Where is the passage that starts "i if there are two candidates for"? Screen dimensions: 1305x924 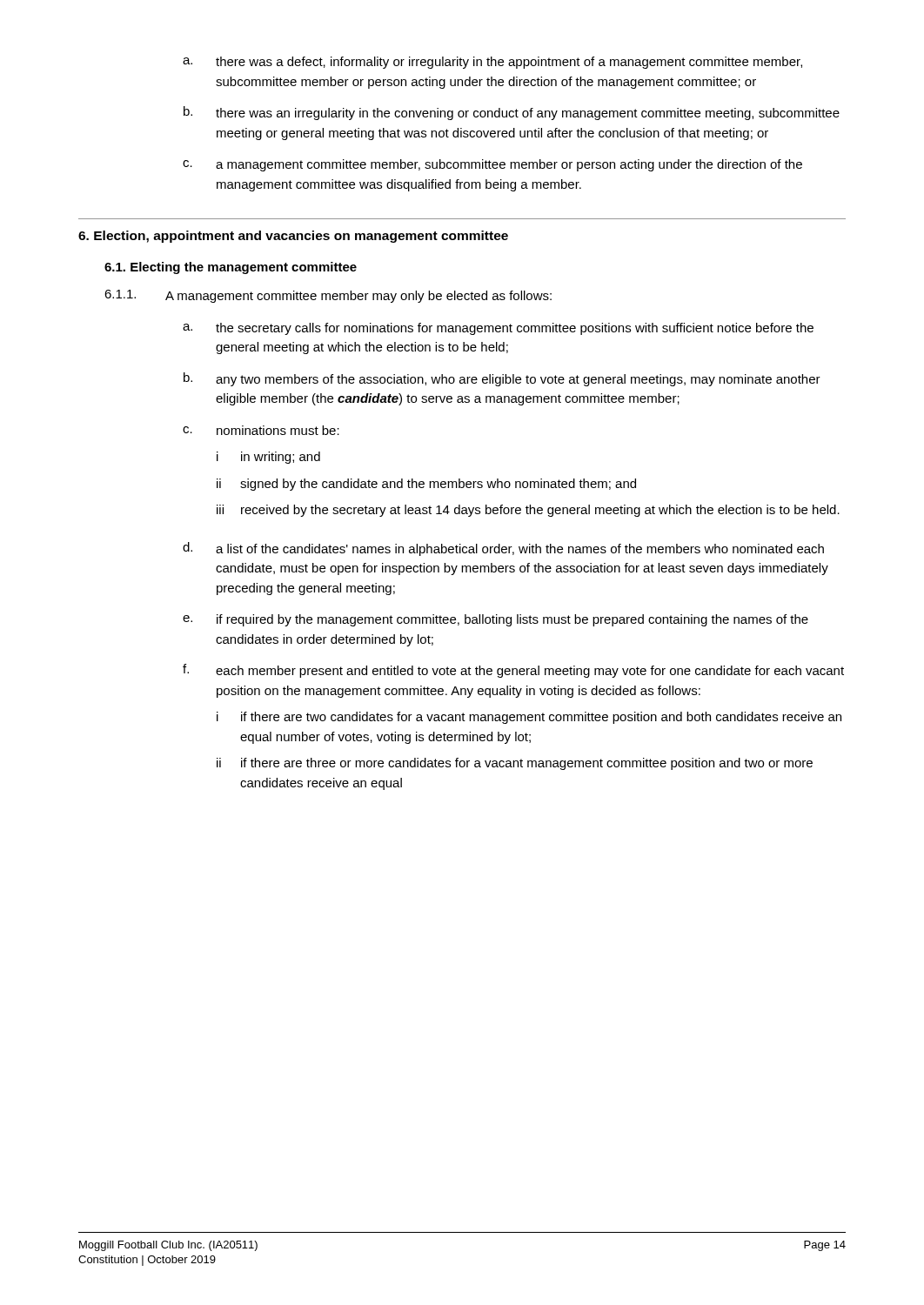click(x=531, y=727)
